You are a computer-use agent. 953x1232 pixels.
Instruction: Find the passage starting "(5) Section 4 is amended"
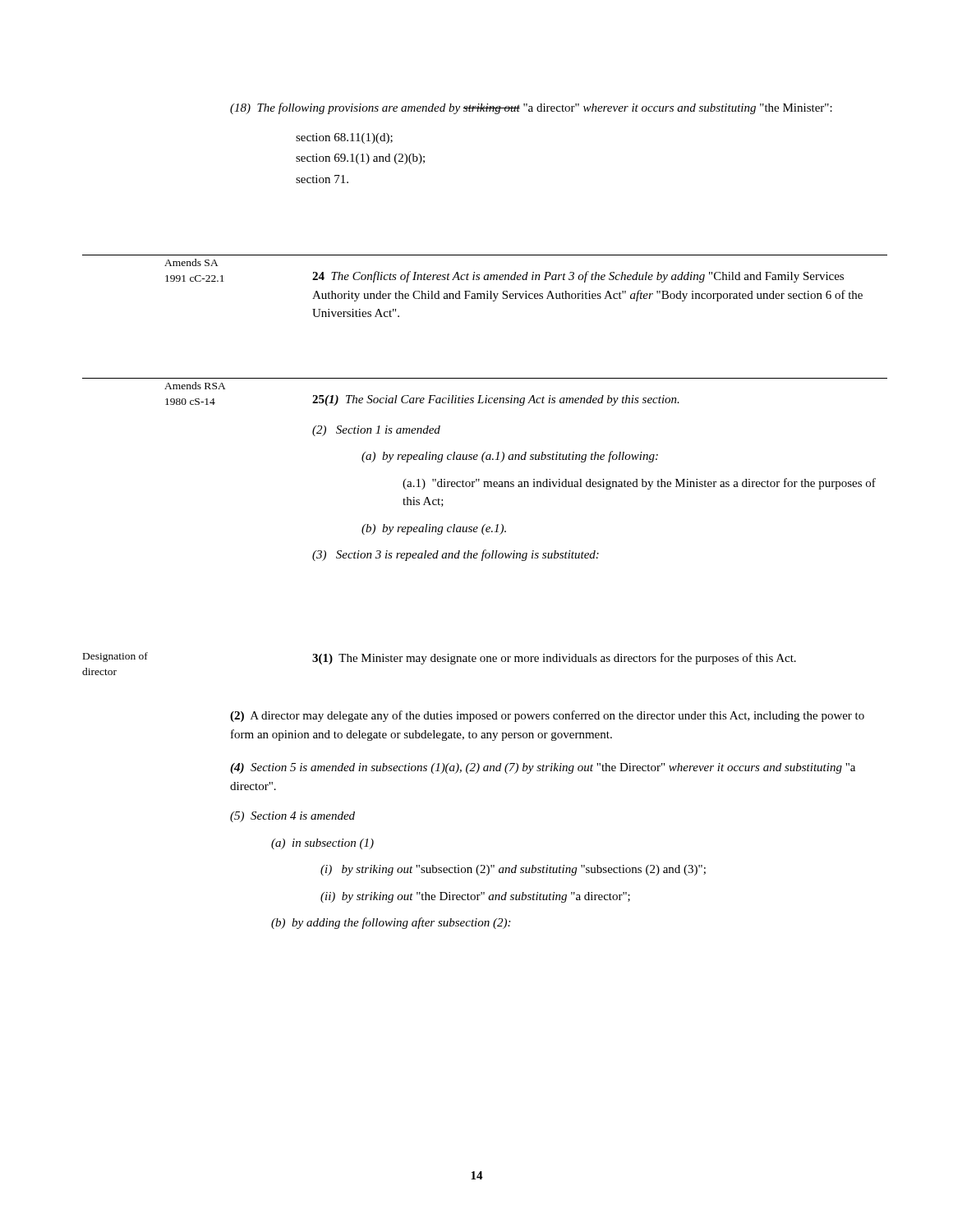point(293,816)
